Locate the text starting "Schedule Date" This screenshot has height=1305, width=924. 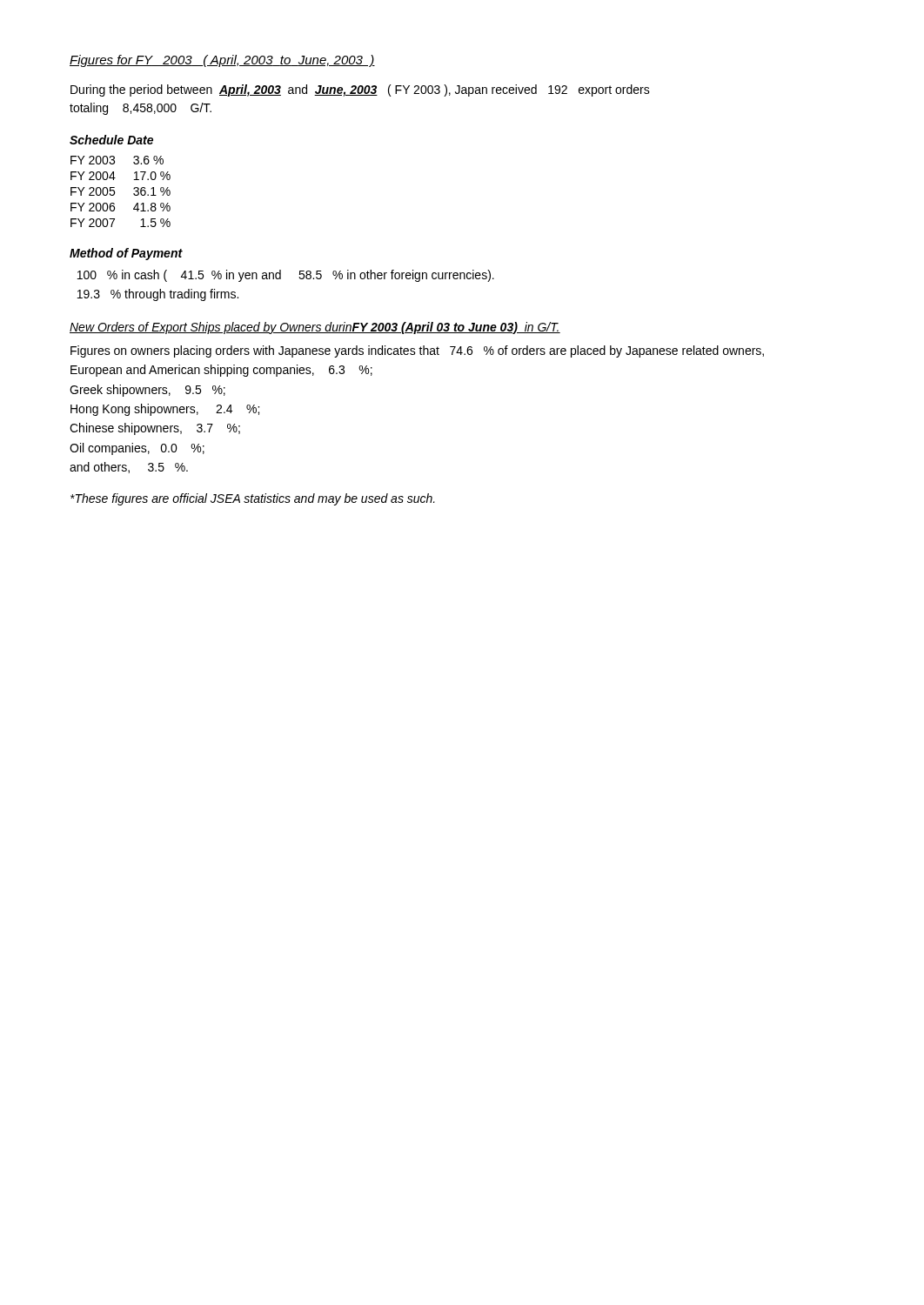pyautogui.click(x=112, y=140)
